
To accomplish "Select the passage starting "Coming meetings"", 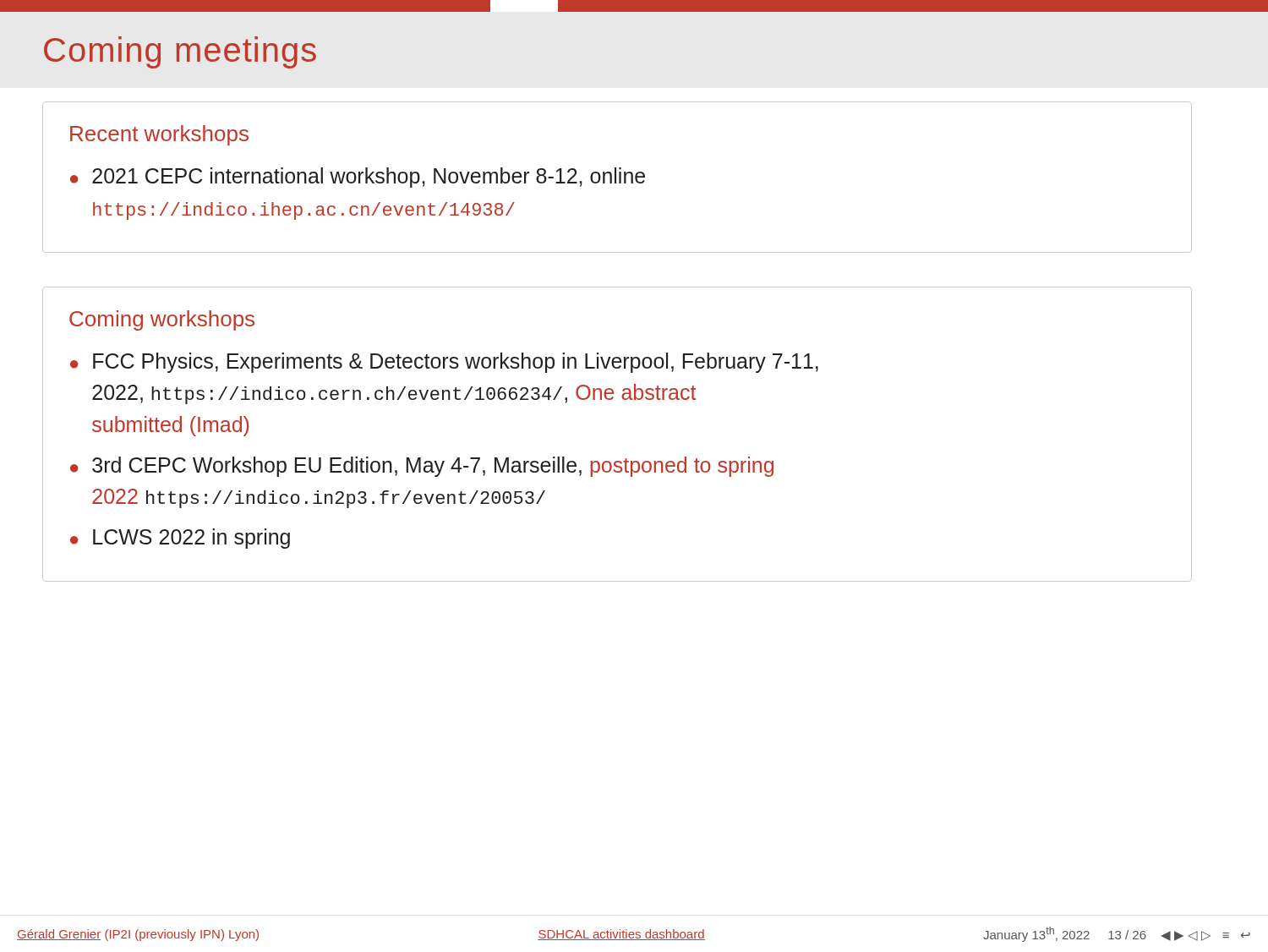I will point(180,49).
